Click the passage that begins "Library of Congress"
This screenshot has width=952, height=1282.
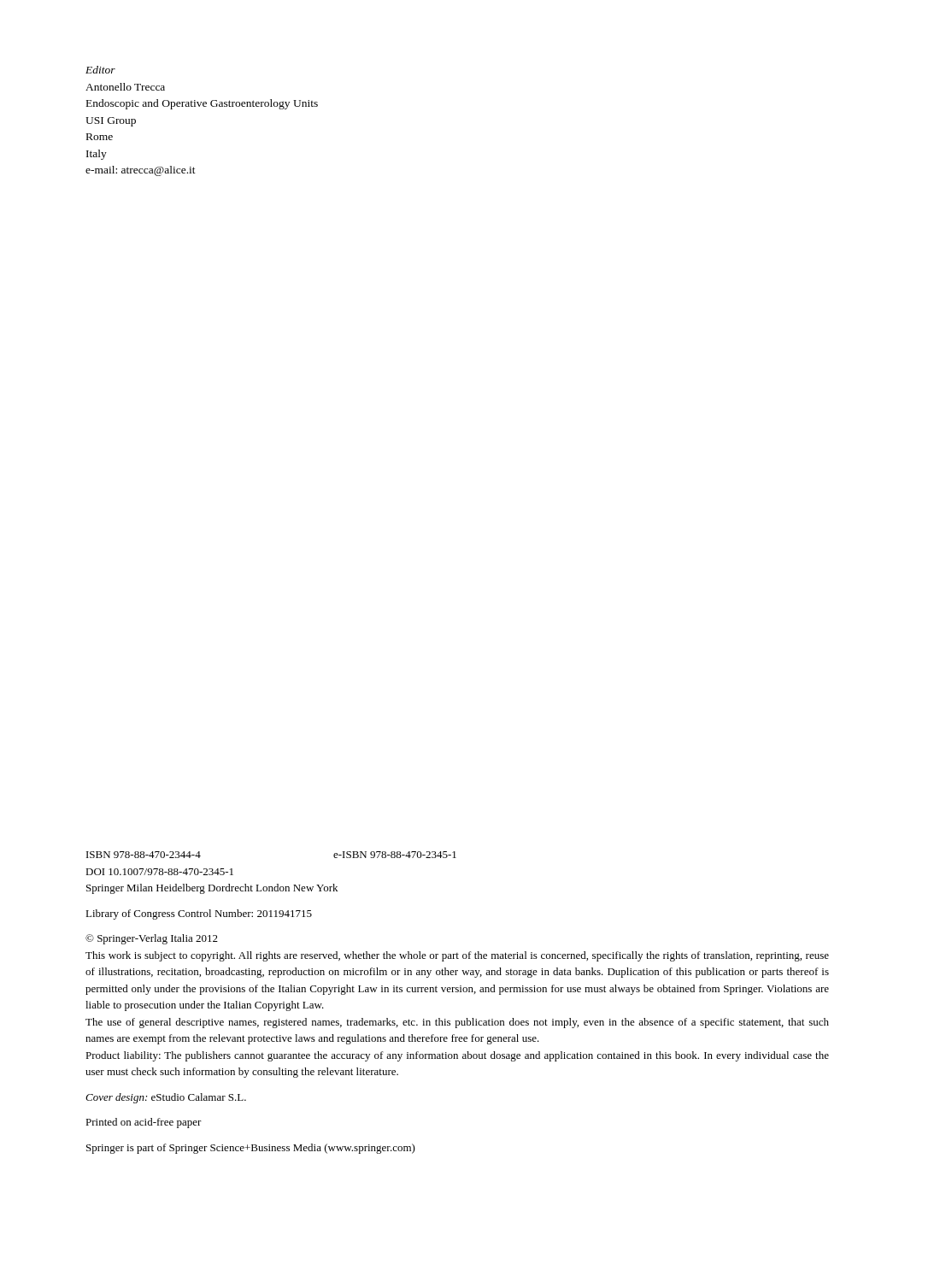(199, 913)
